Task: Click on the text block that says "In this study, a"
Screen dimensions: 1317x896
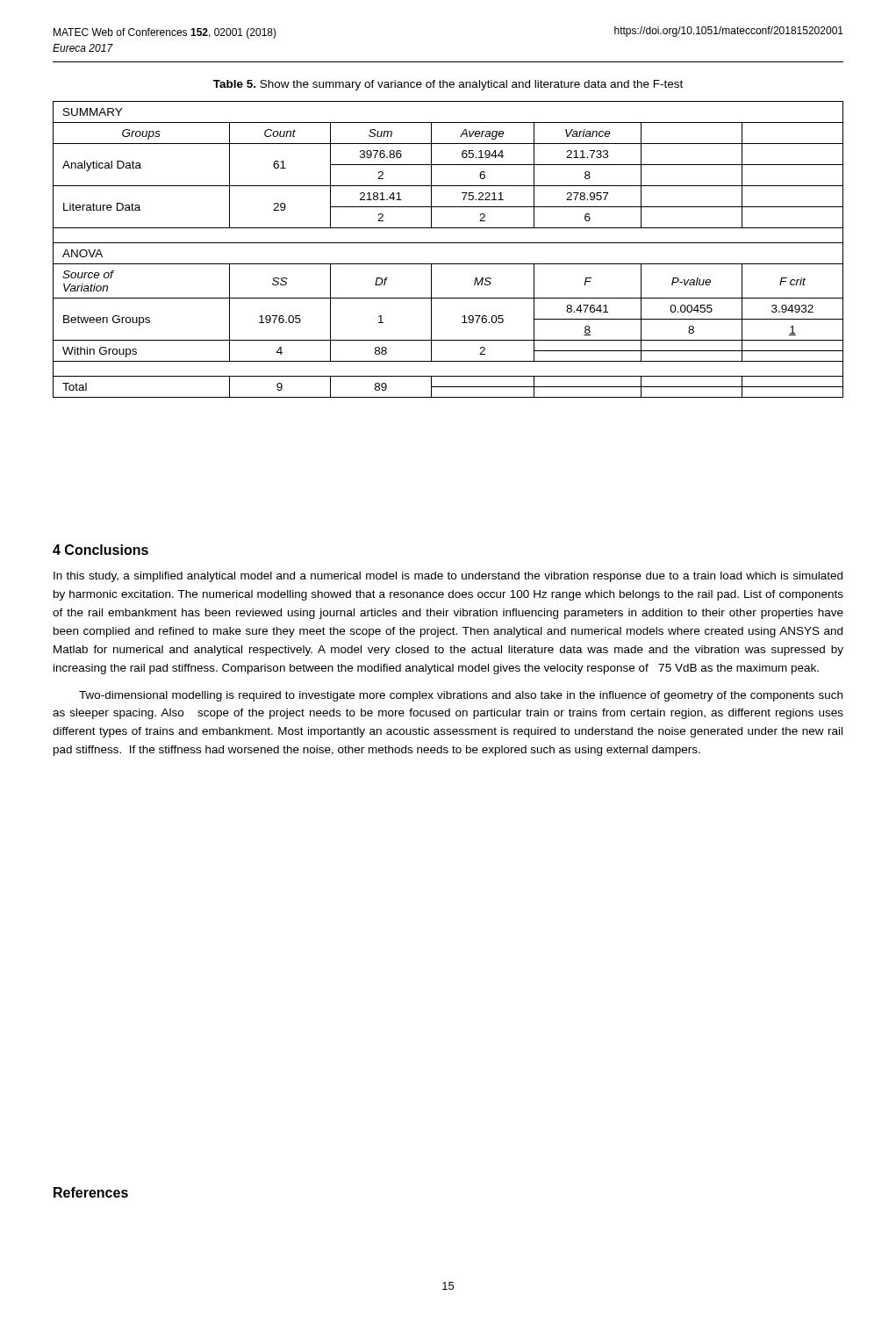Action: point(448,621)
